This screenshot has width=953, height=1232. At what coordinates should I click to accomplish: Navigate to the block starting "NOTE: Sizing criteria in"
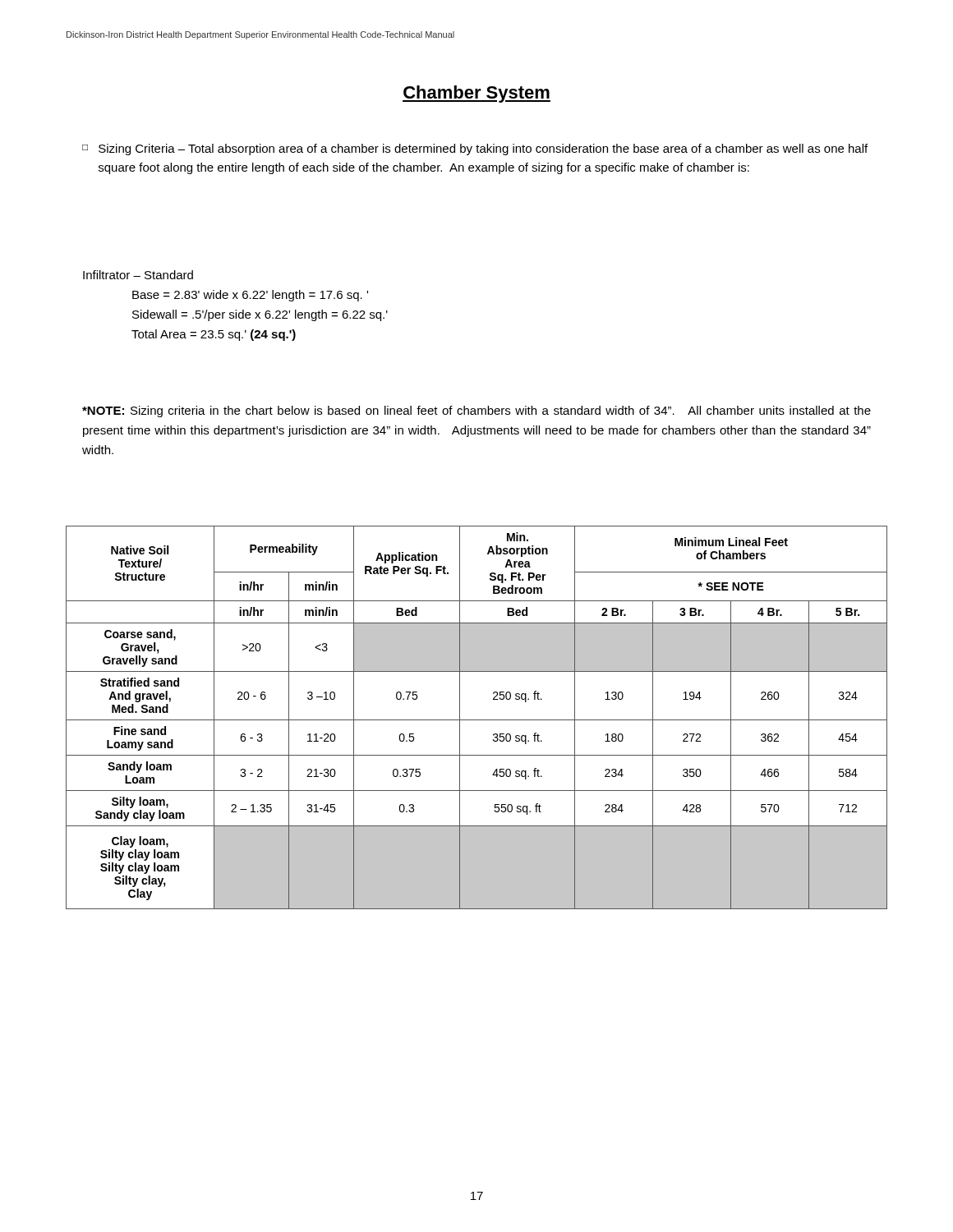[476, 430]
